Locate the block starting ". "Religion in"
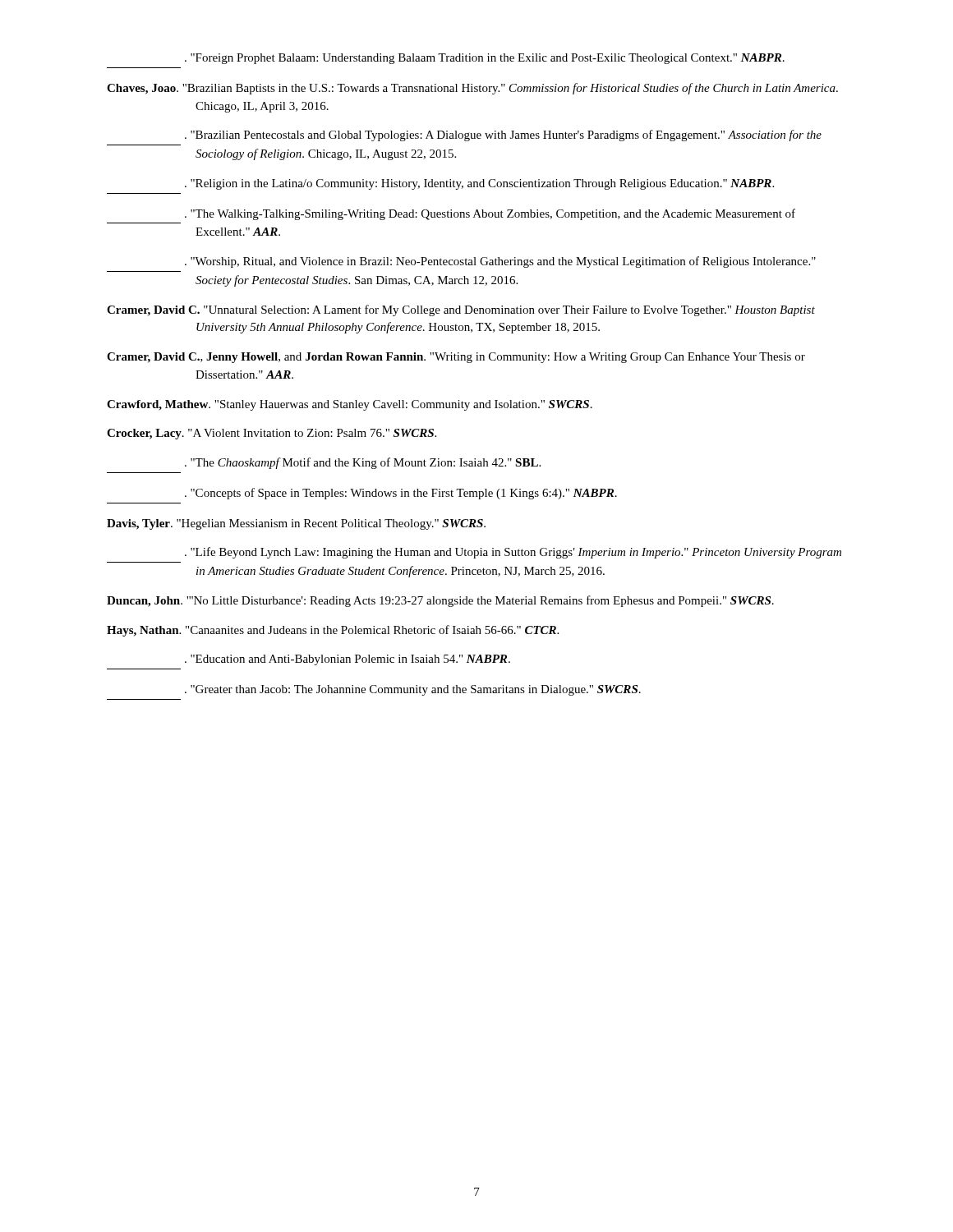 pos(441,184)
